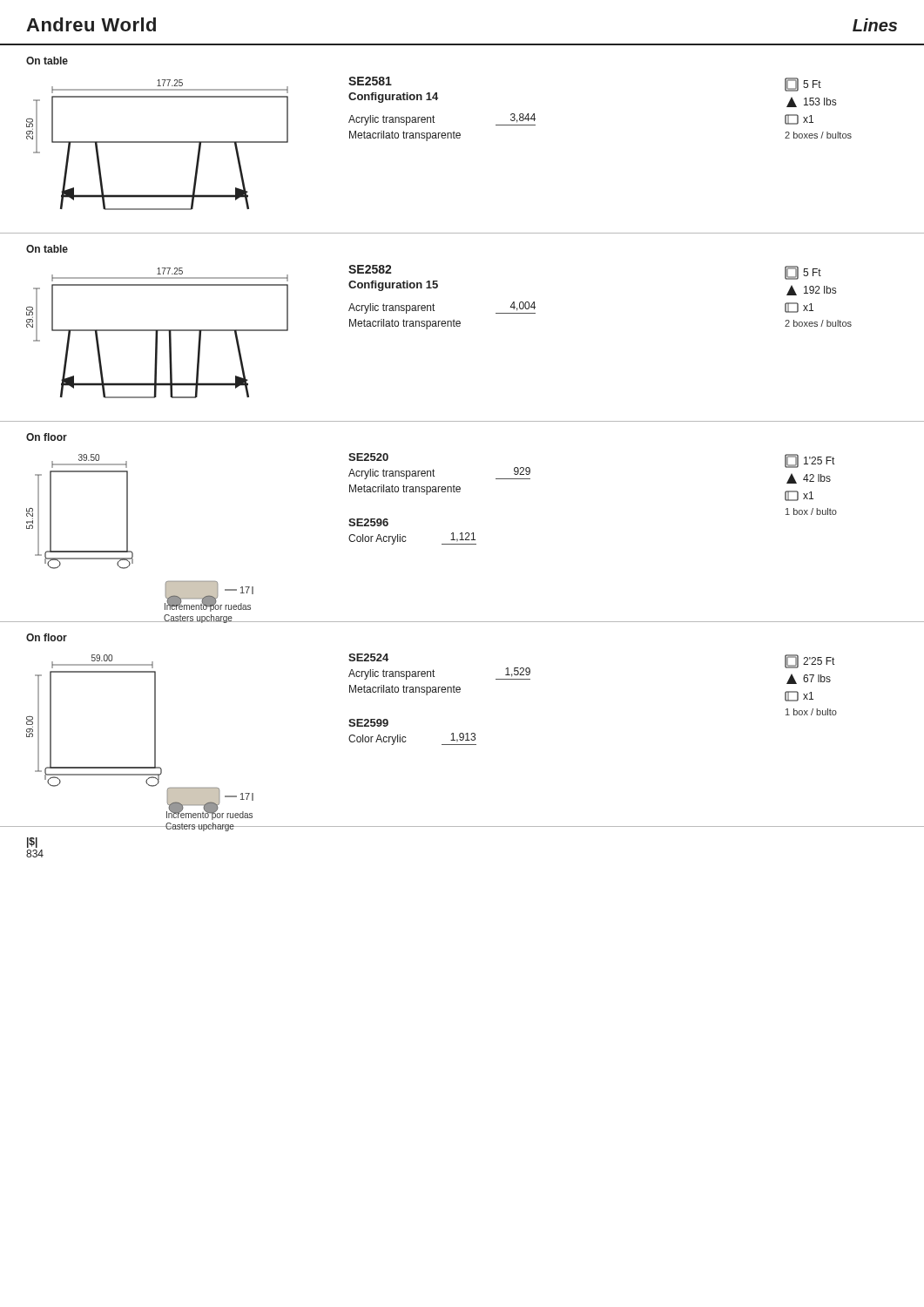Point to the text block starting "5 Ft 153 lbs"

[x=841, y=109]
